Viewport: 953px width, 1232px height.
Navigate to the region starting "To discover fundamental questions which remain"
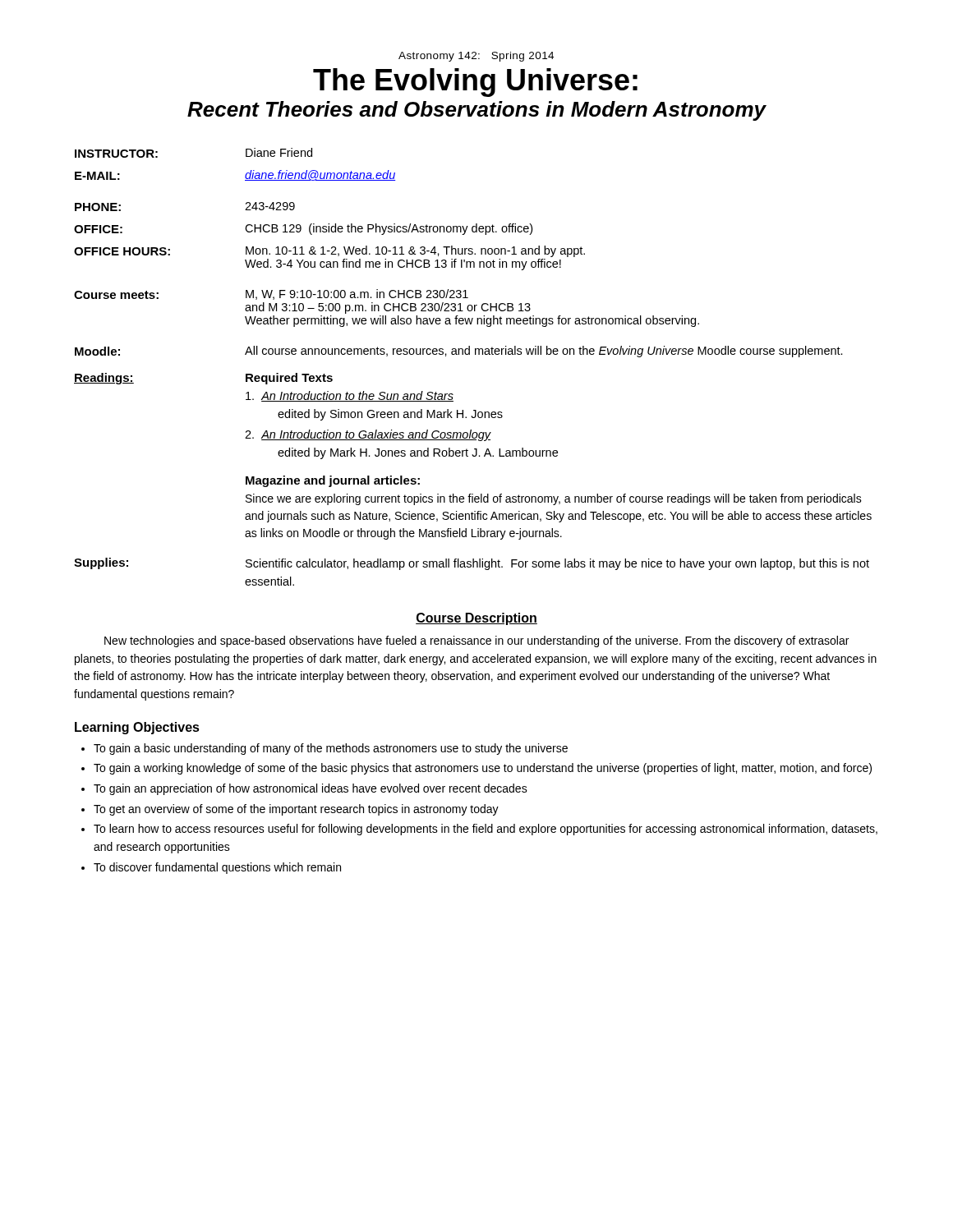click(218, 867)
